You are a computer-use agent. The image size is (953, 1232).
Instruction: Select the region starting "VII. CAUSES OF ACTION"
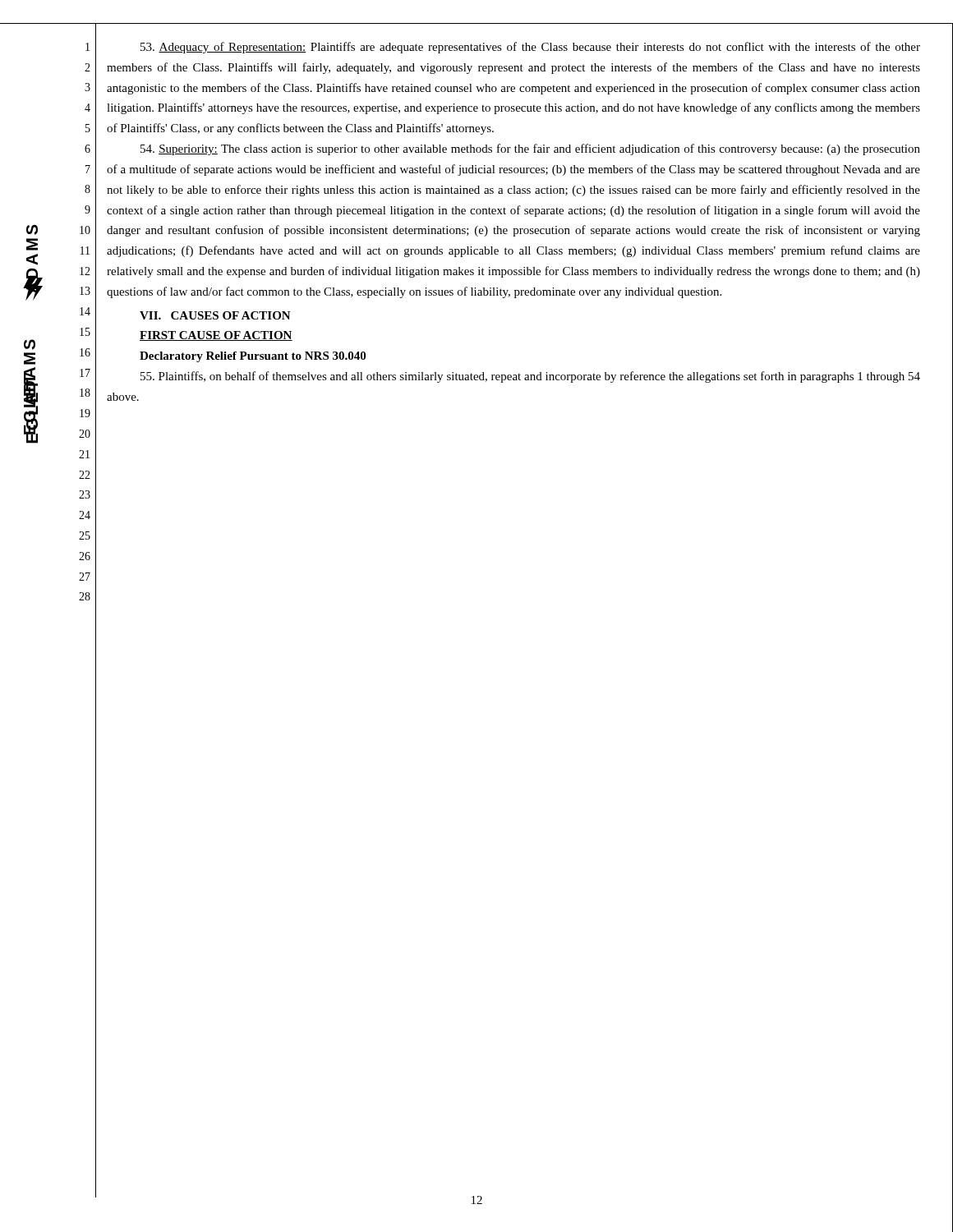click(215, 315)
